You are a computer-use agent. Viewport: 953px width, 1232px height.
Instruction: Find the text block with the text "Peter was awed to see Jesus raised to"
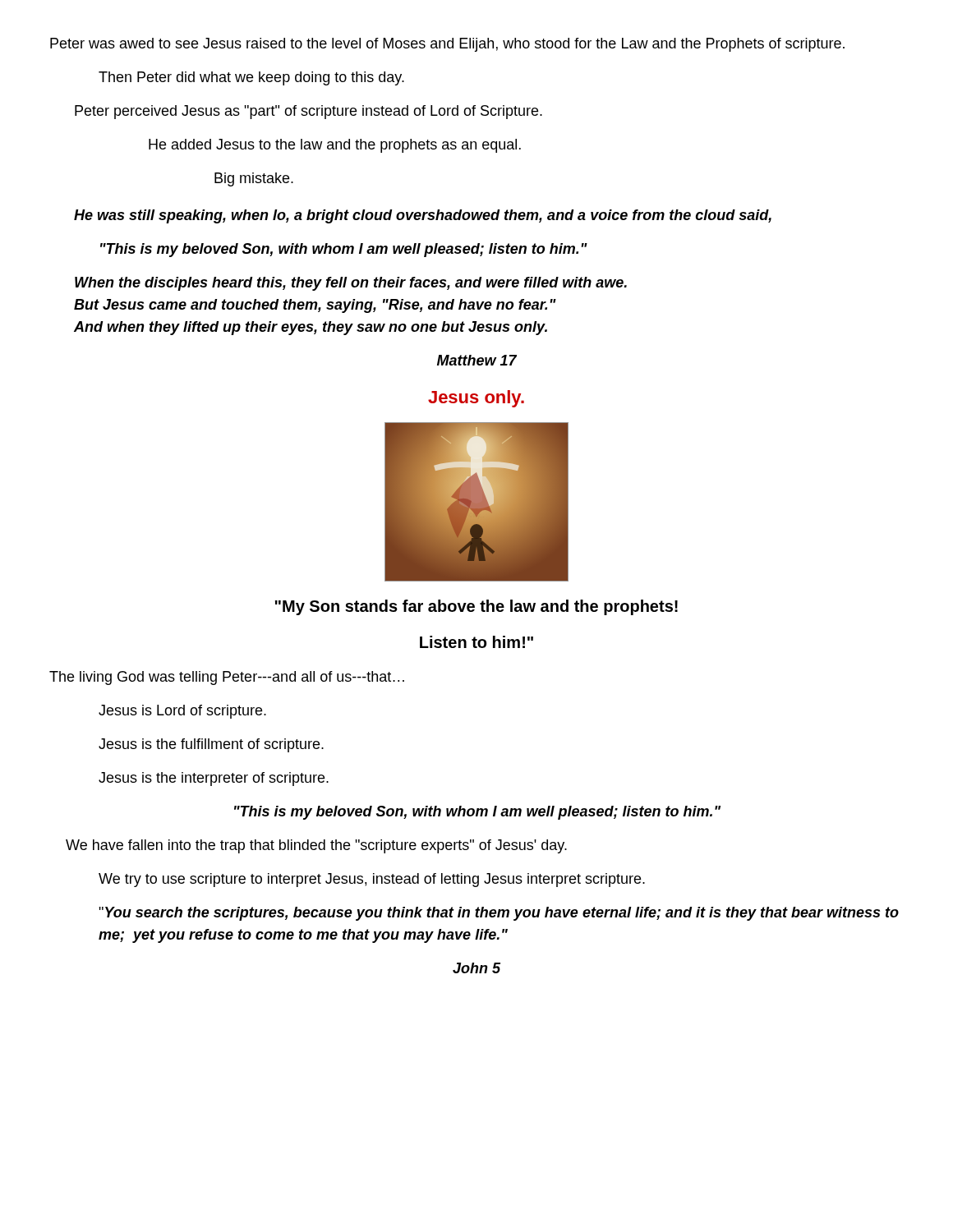pyautogui.click(x=448, y=44)
